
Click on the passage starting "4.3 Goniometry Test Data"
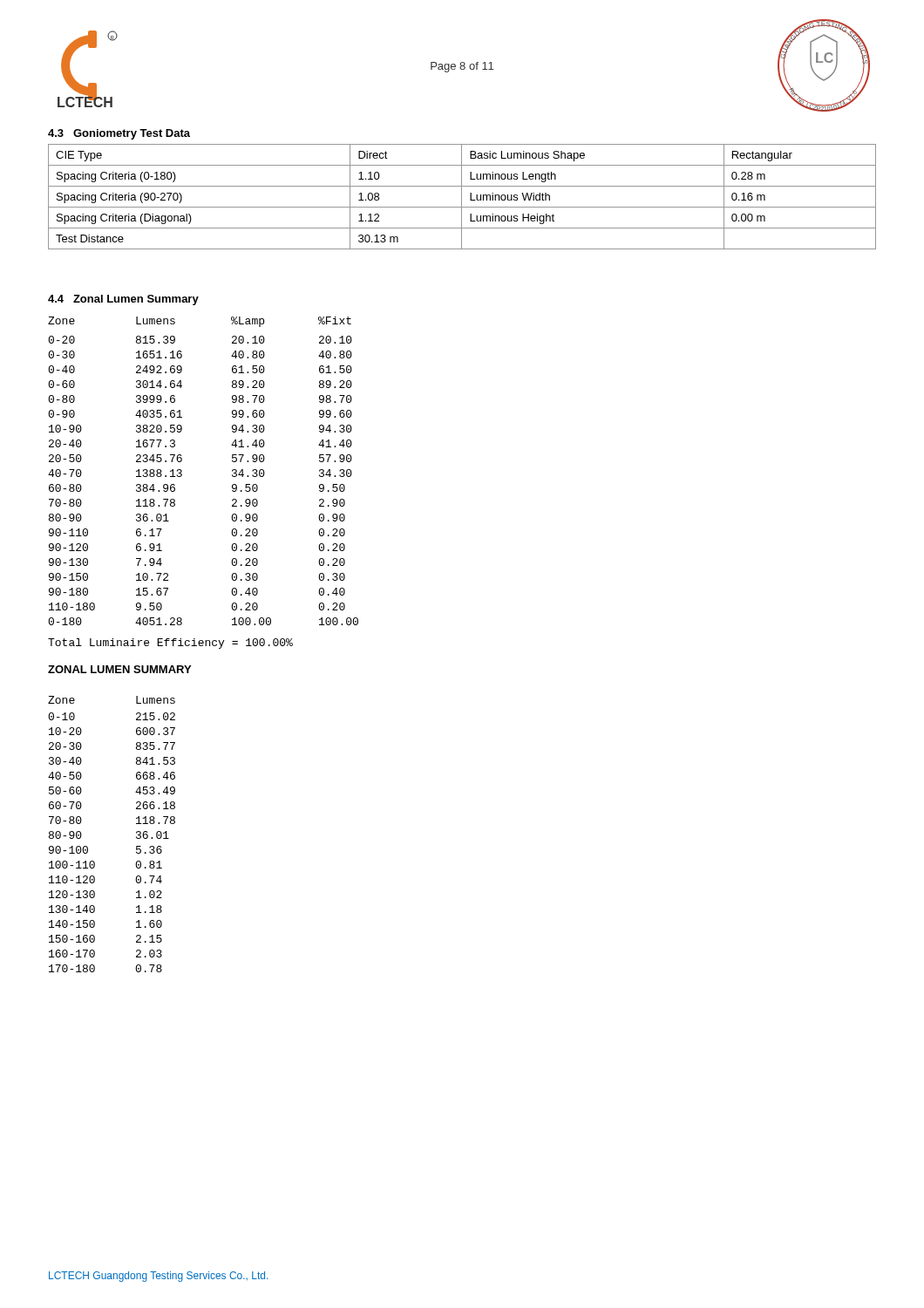119,133
